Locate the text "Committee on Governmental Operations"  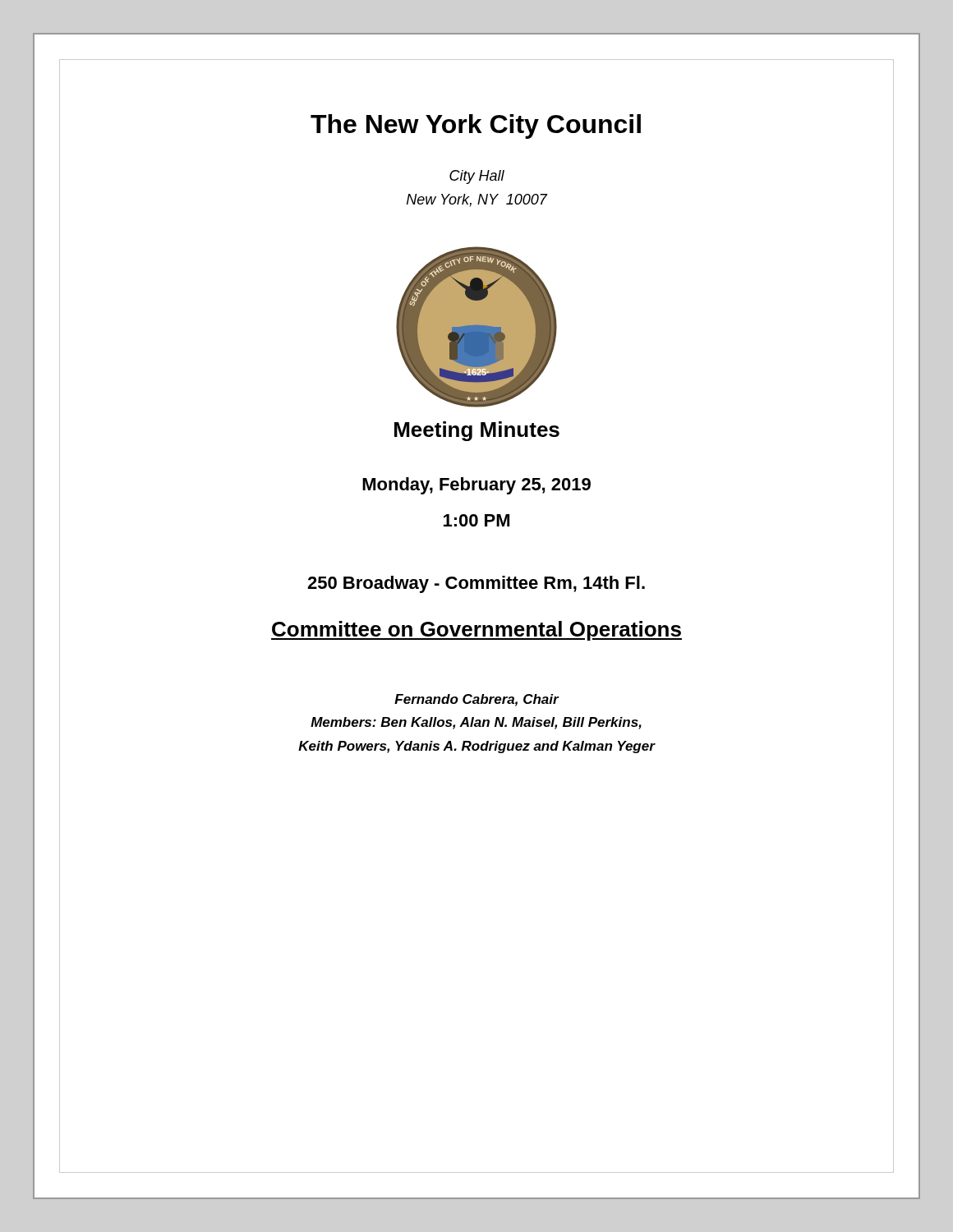pos(476,629)
